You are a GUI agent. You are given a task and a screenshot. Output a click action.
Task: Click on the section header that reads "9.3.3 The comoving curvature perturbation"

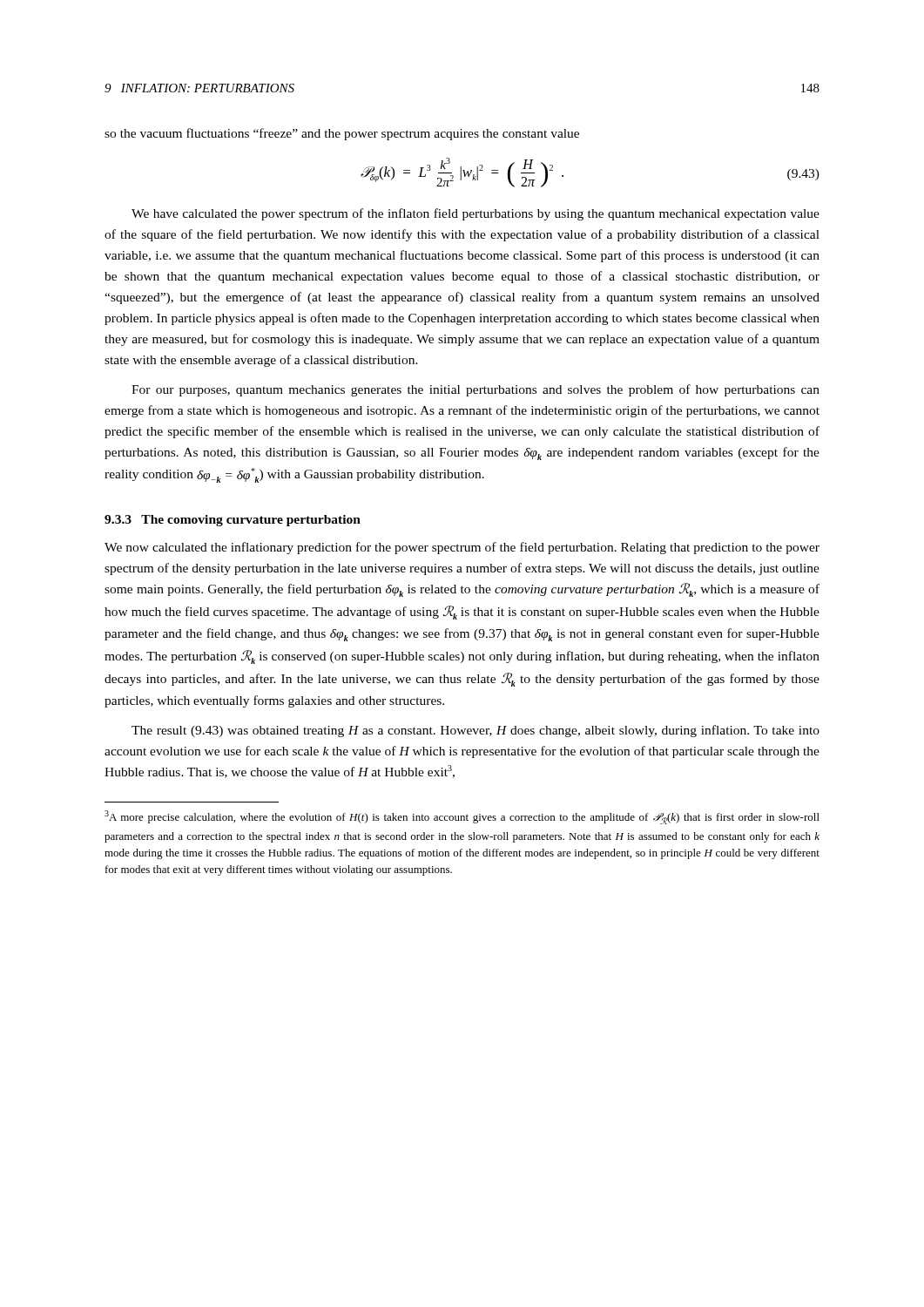(x=232, y=519)
